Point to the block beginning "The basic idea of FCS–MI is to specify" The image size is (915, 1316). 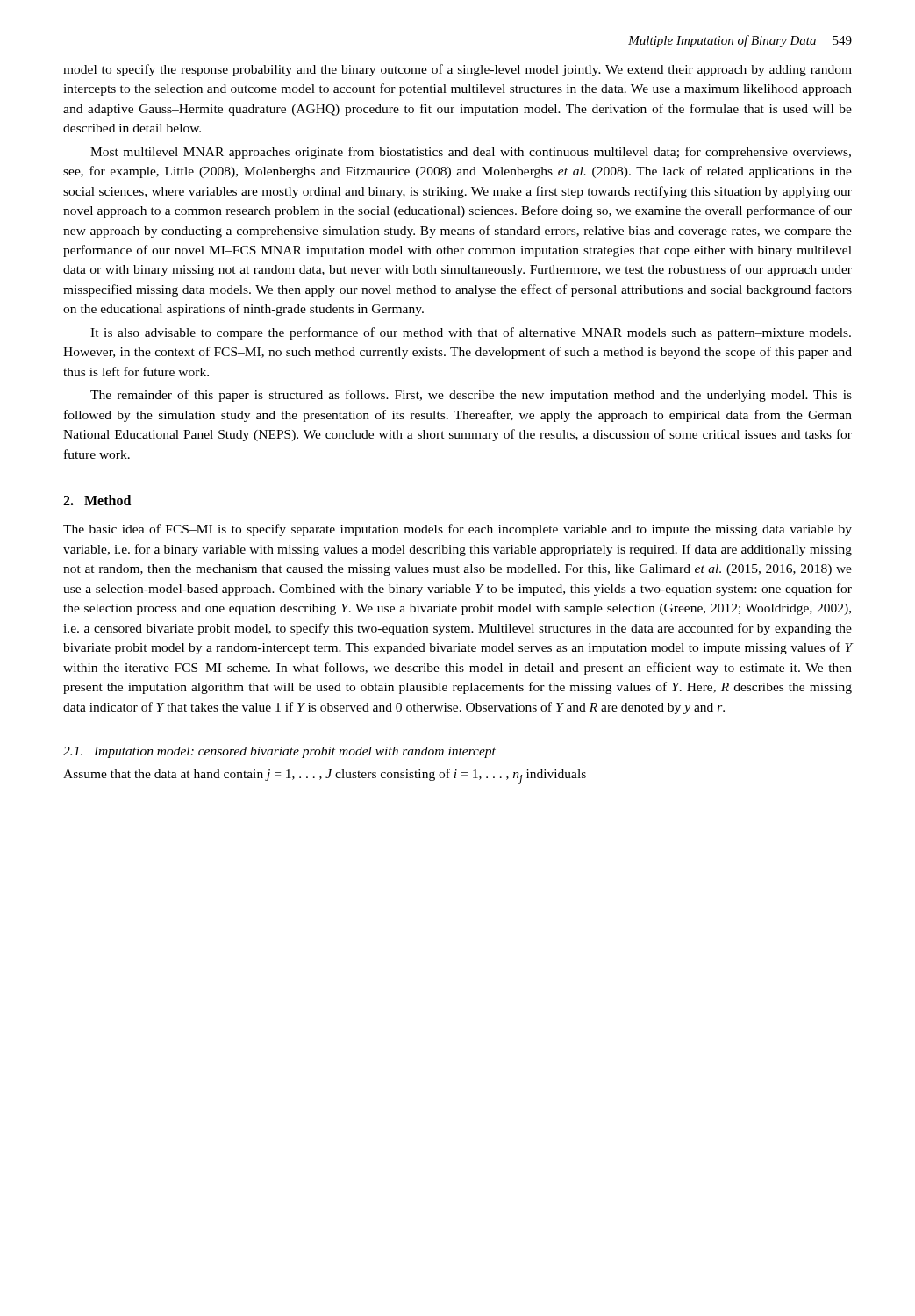point(458,618)
